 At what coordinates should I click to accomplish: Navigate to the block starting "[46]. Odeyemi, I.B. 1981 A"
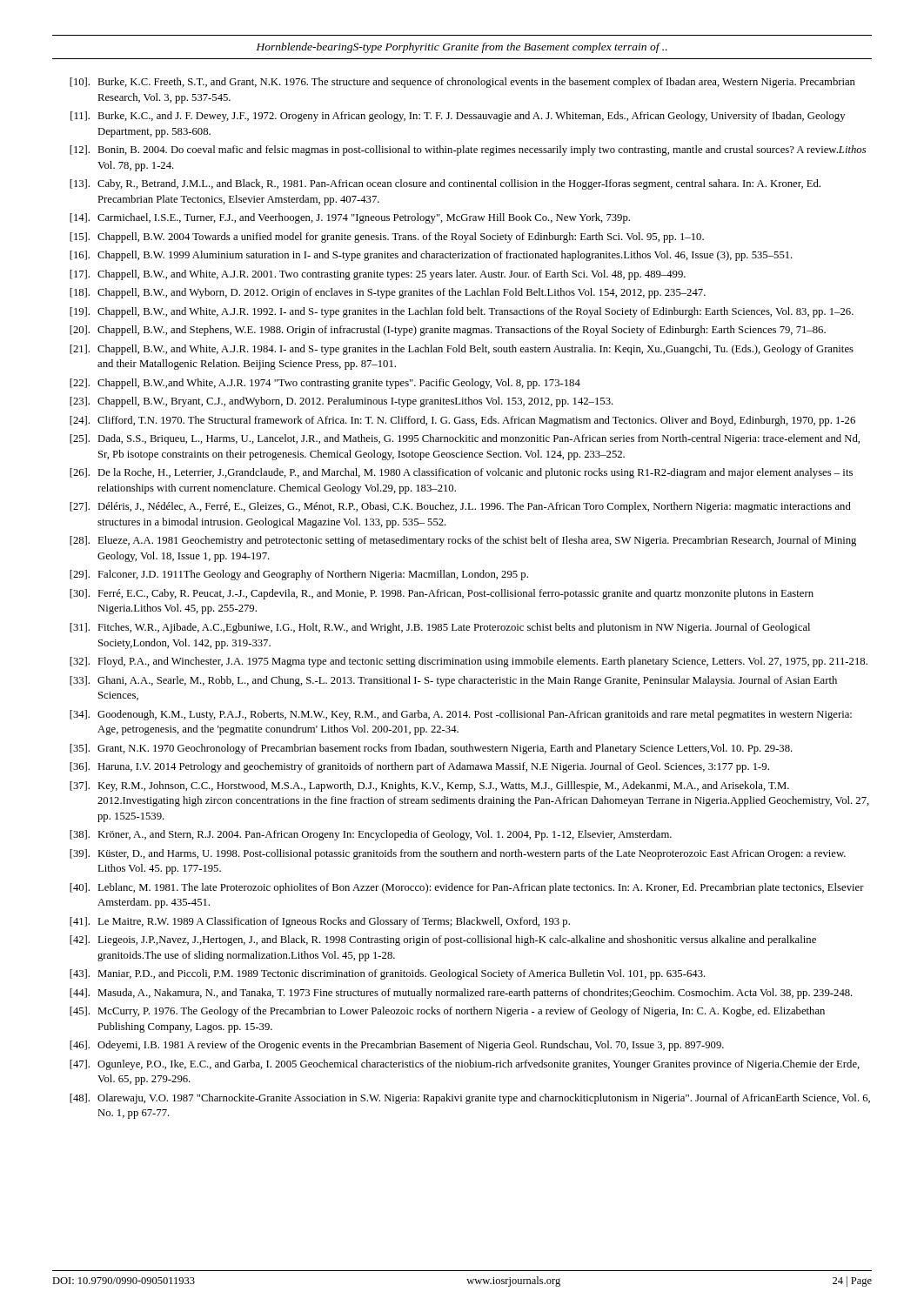tap(462, 1046)
